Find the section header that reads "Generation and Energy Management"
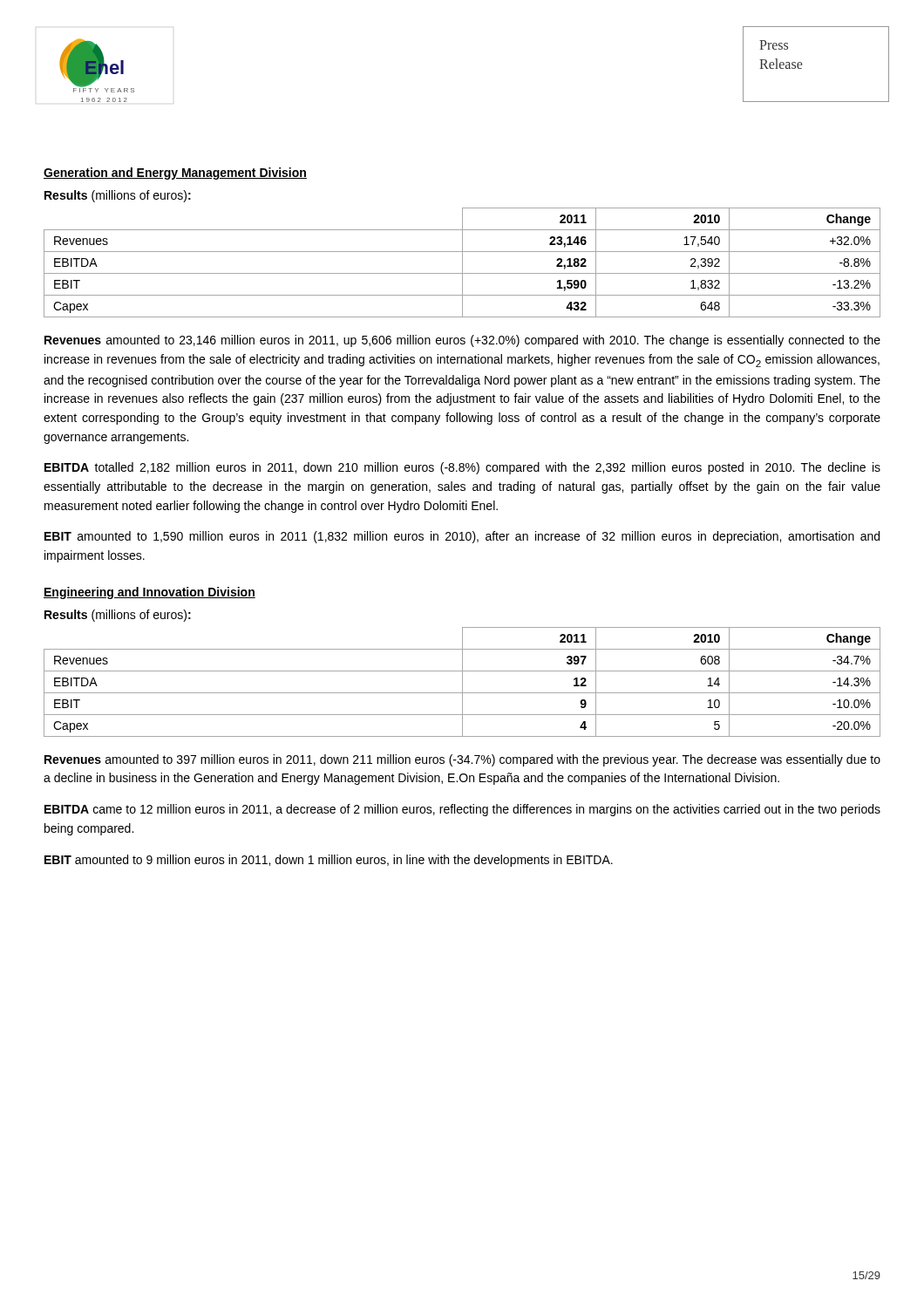 point(175,173)
